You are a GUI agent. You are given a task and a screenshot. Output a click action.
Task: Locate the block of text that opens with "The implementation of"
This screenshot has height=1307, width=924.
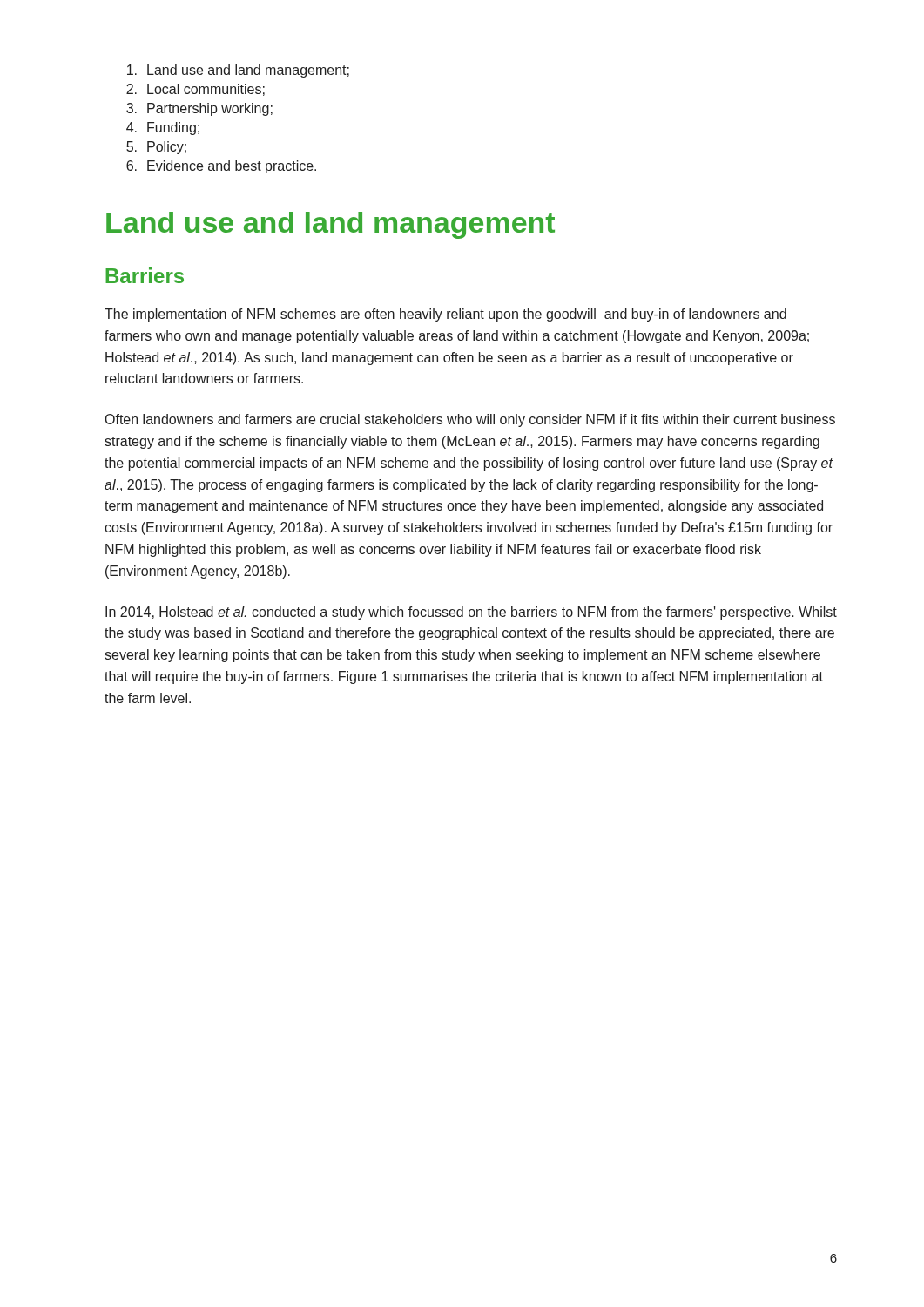[x=457, y=347]
